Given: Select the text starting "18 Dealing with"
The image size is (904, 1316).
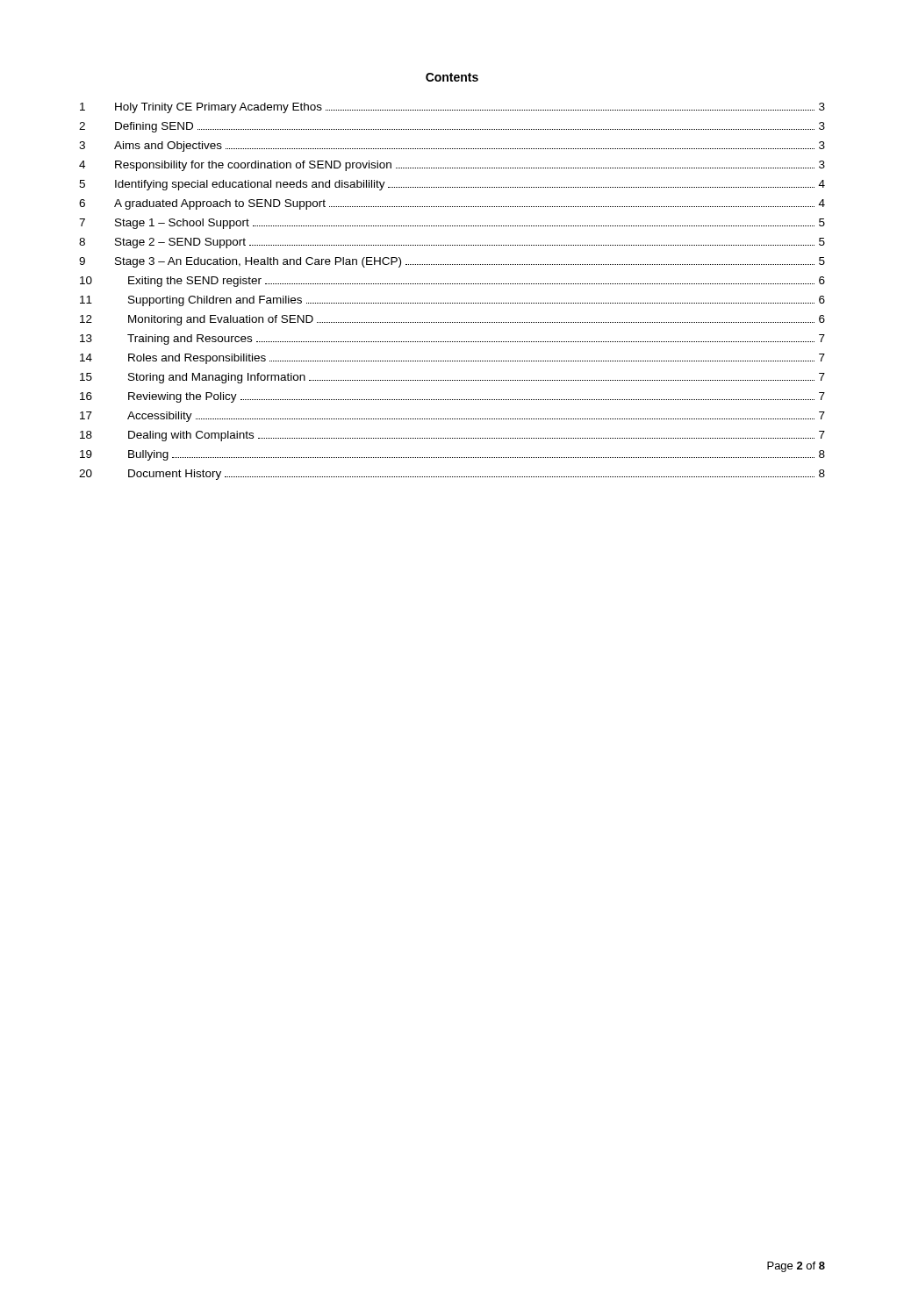Looking at the screenshot, I should click(452, 435).
